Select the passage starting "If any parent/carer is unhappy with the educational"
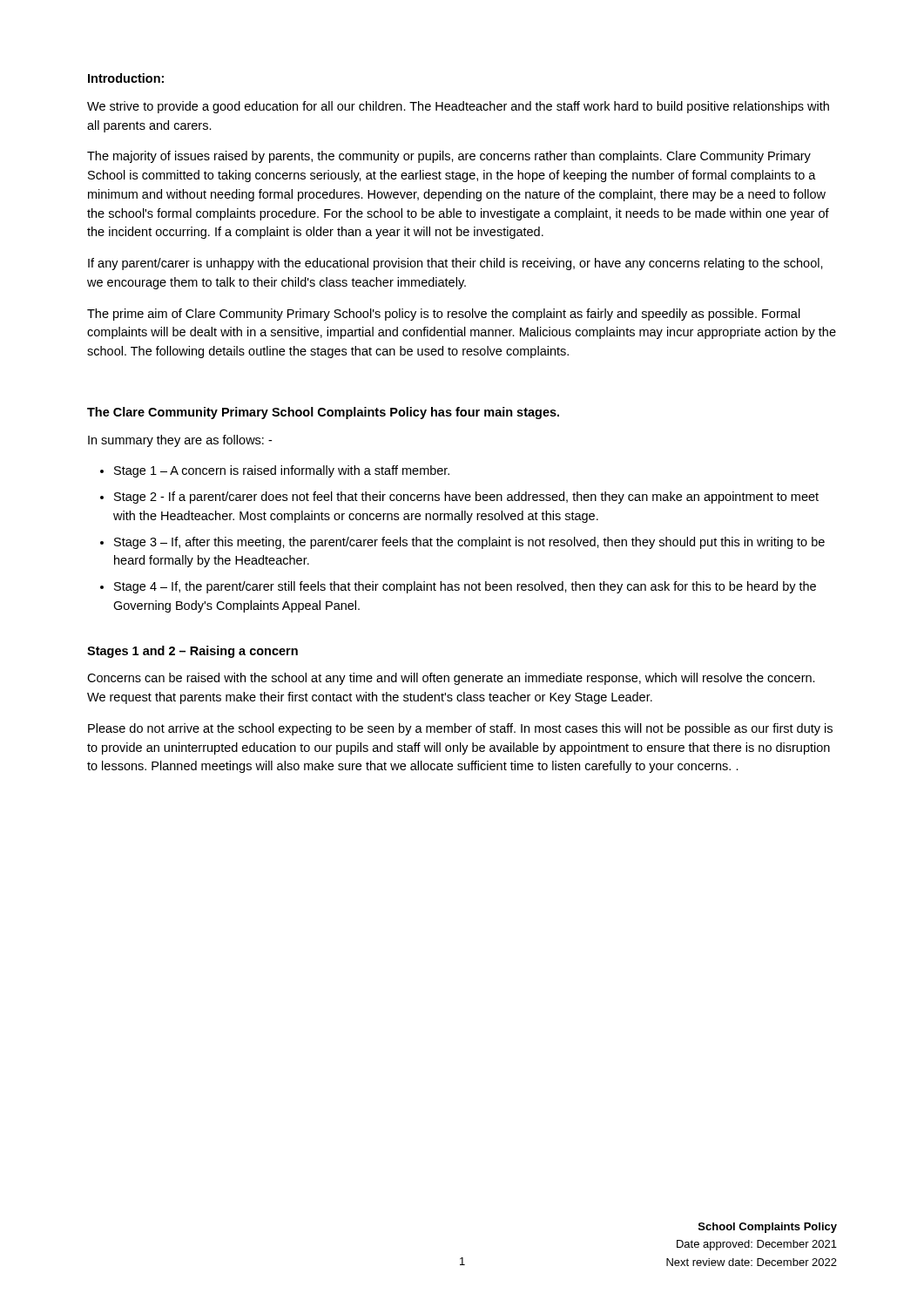The width and height of the screenshot is (924, 1307). 462,273
